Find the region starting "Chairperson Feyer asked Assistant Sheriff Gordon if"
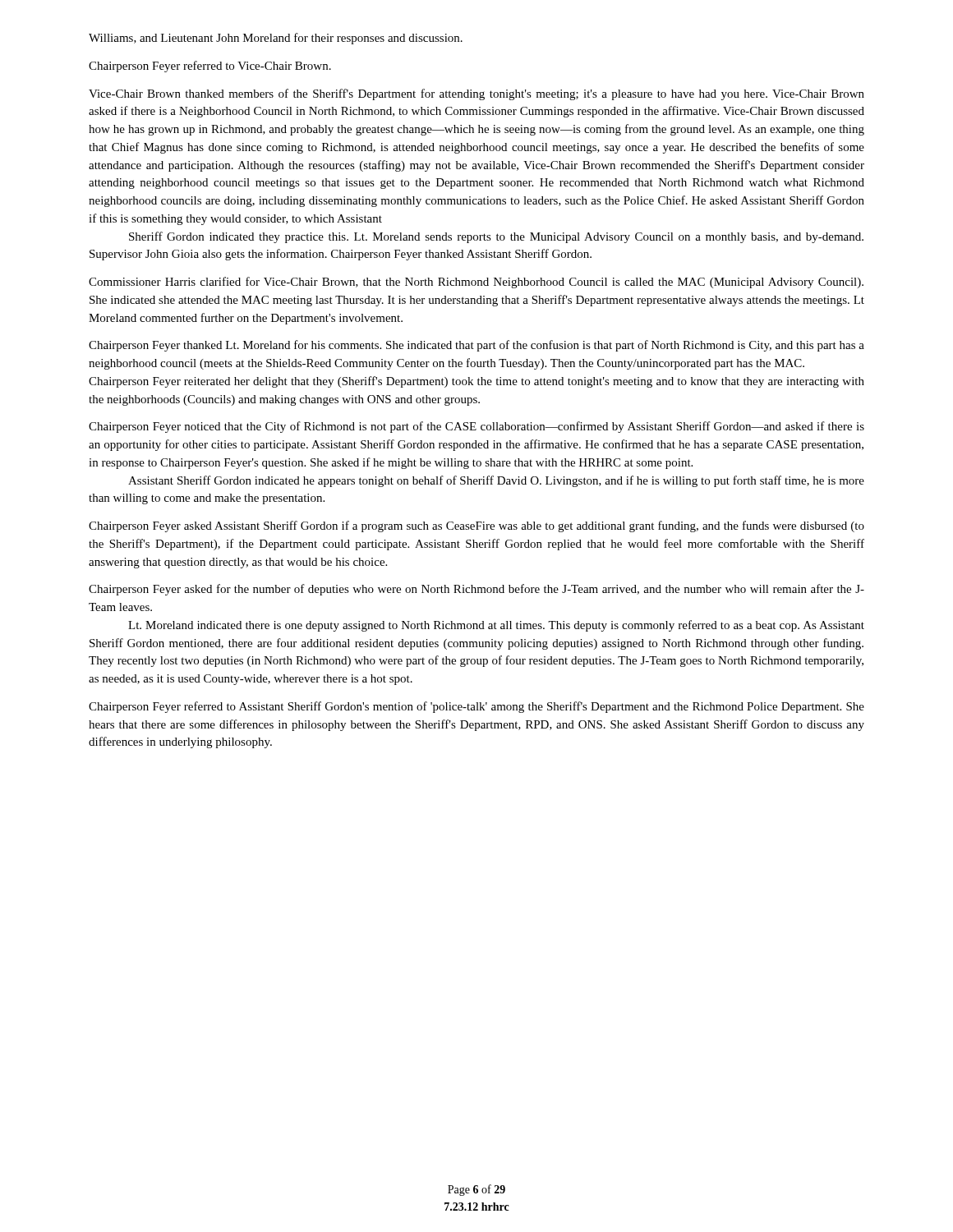Viewport: 953px width, 1232px height. tap(476, 543)
